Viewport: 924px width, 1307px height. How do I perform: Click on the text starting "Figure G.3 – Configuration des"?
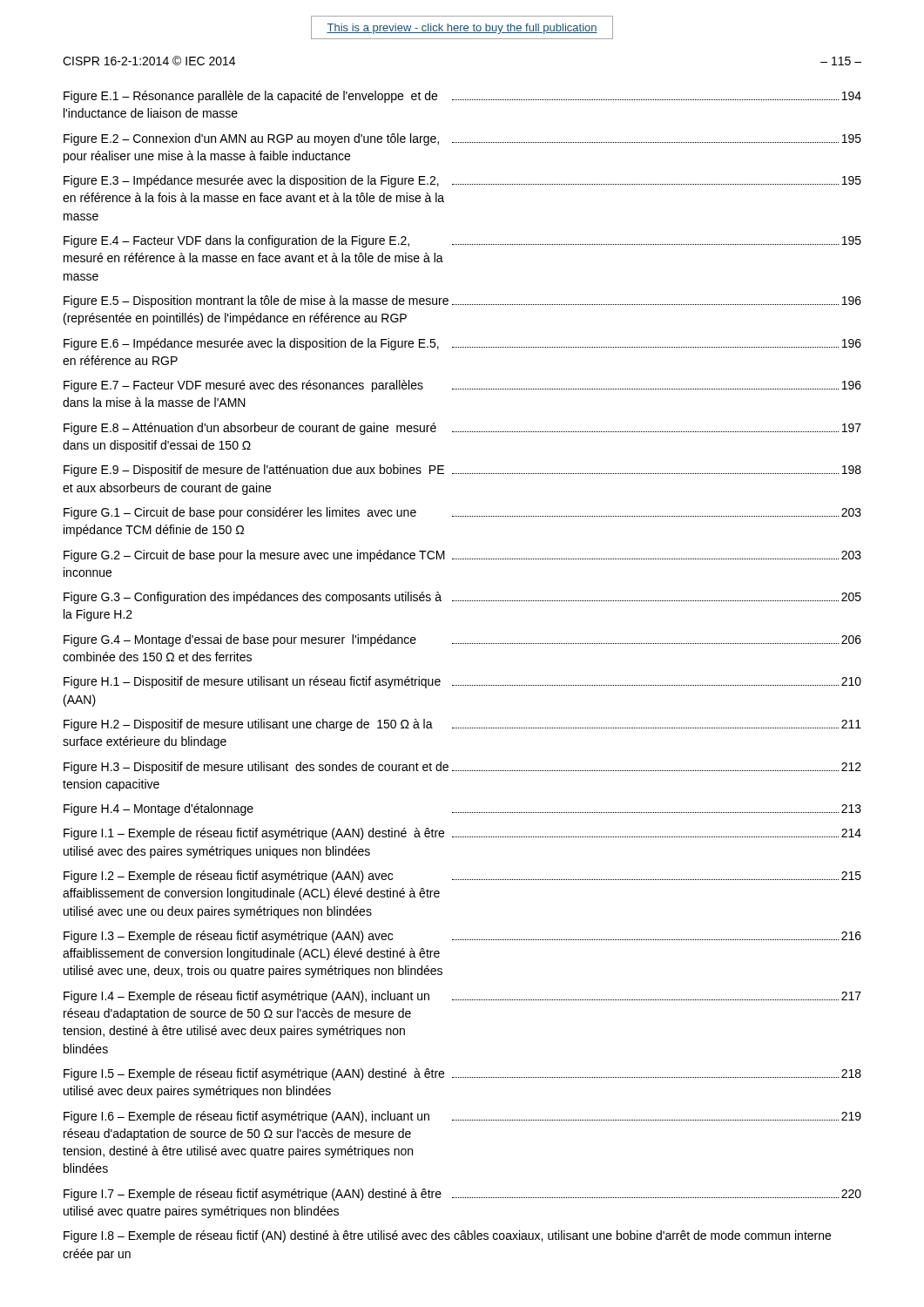click(x=462, y=606)
